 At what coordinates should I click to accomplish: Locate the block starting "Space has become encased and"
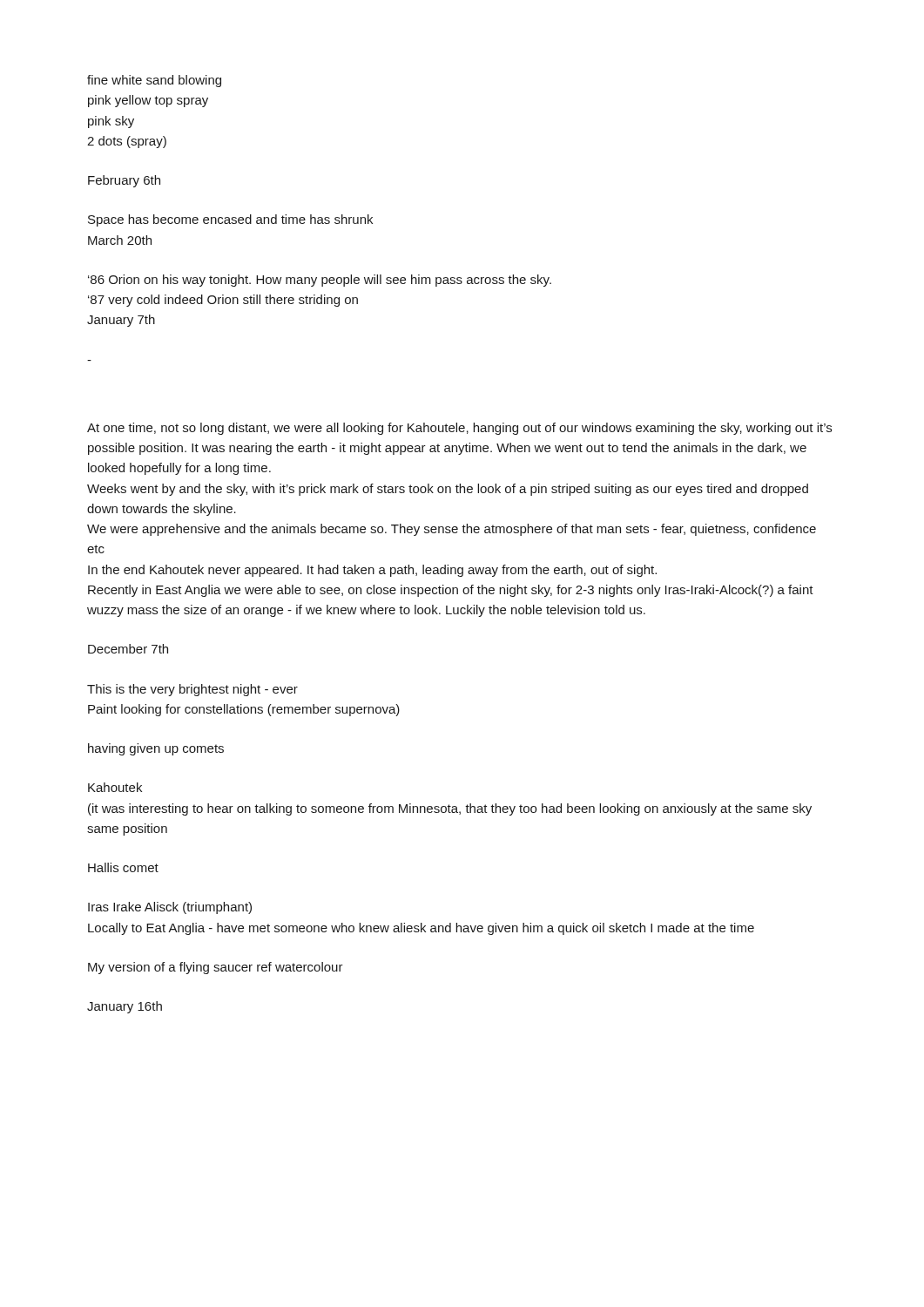(x=230, y=220)
